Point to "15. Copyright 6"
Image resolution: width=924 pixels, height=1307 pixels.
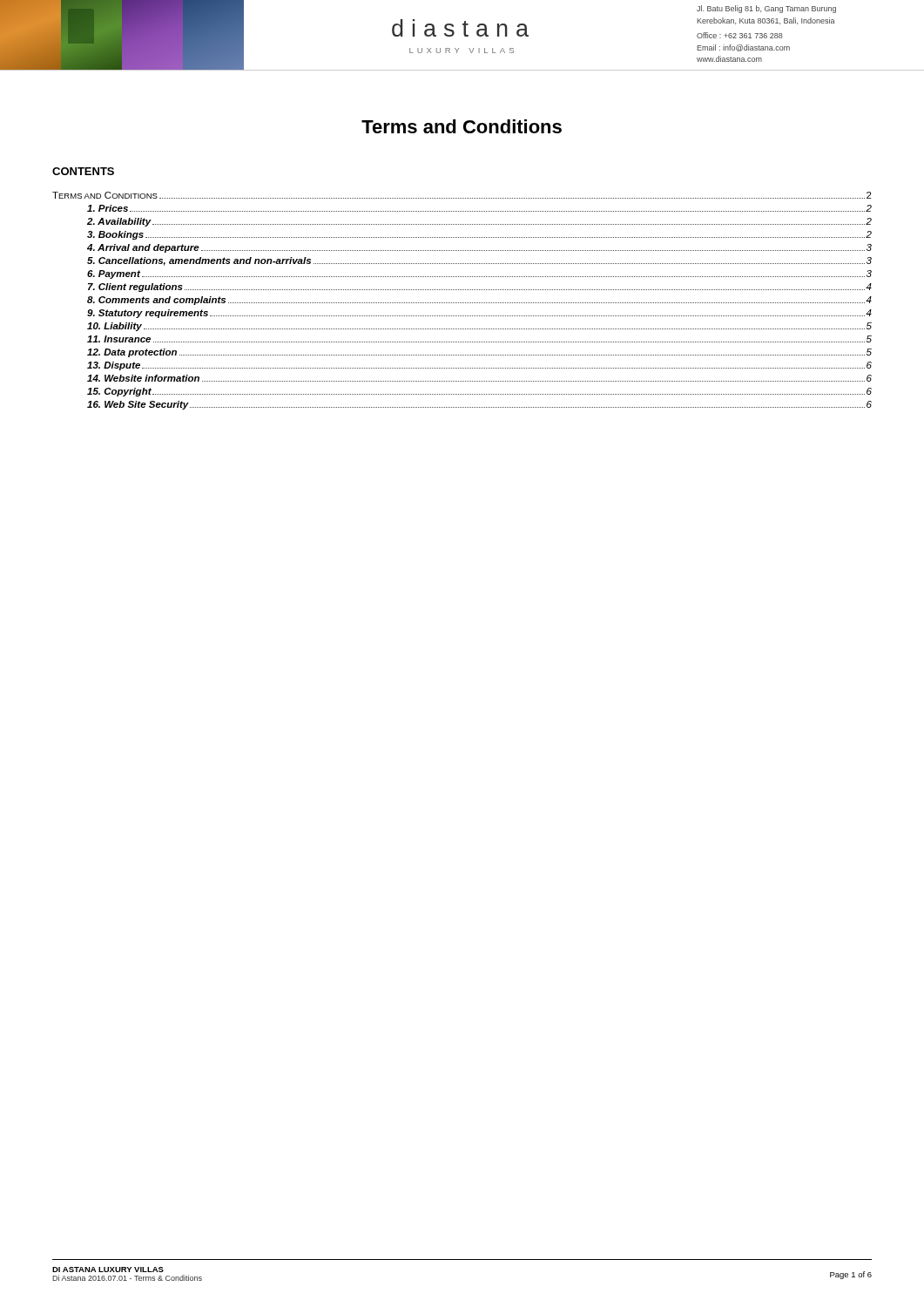pos(479,391)
